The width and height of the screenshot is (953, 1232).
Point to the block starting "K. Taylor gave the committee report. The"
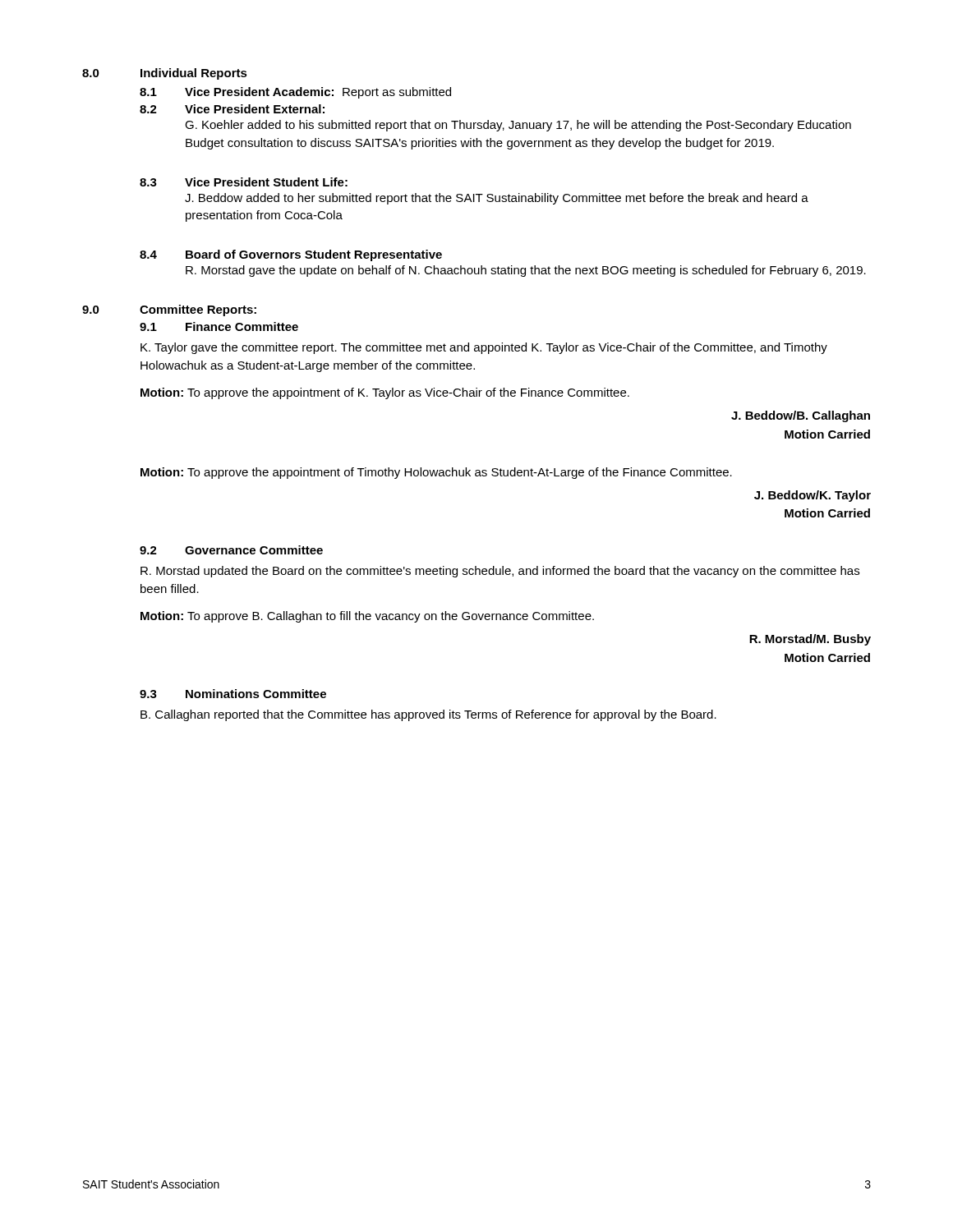click(505, 356)
